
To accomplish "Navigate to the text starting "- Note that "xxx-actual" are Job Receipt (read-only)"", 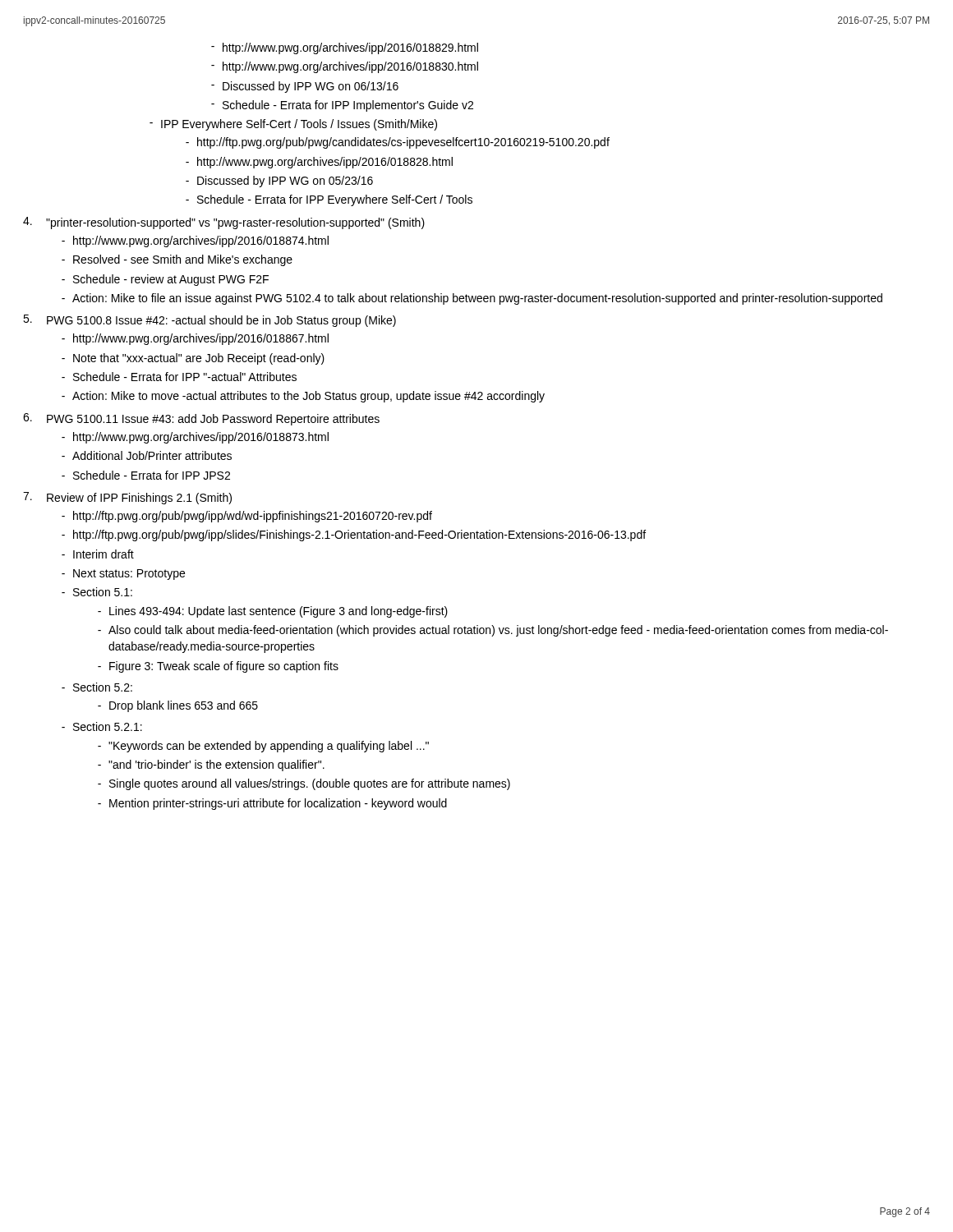I will [193, 359].
